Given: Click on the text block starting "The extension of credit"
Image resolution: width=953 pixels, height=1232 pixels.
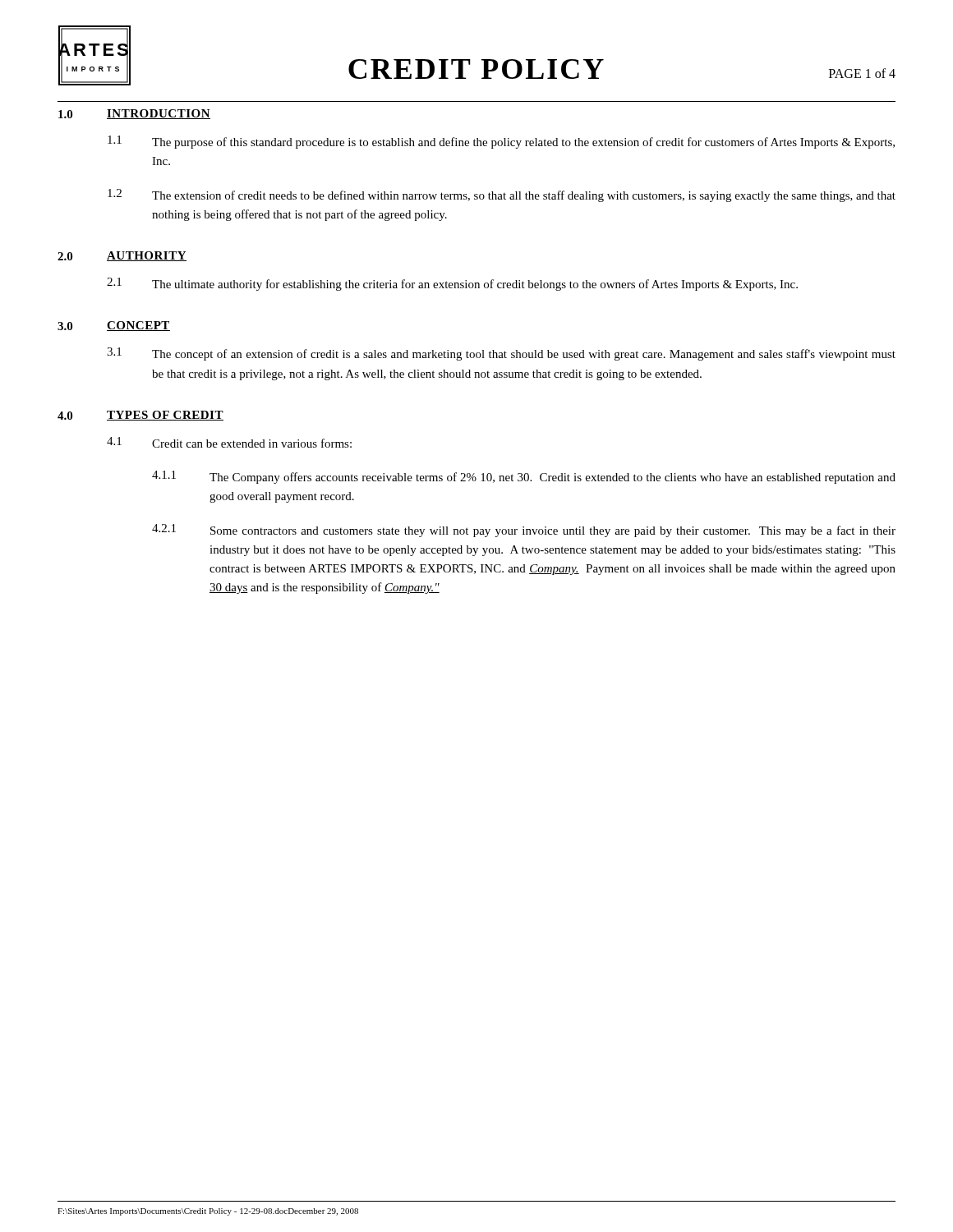Looking at the screenshot, I should [524, 205].
